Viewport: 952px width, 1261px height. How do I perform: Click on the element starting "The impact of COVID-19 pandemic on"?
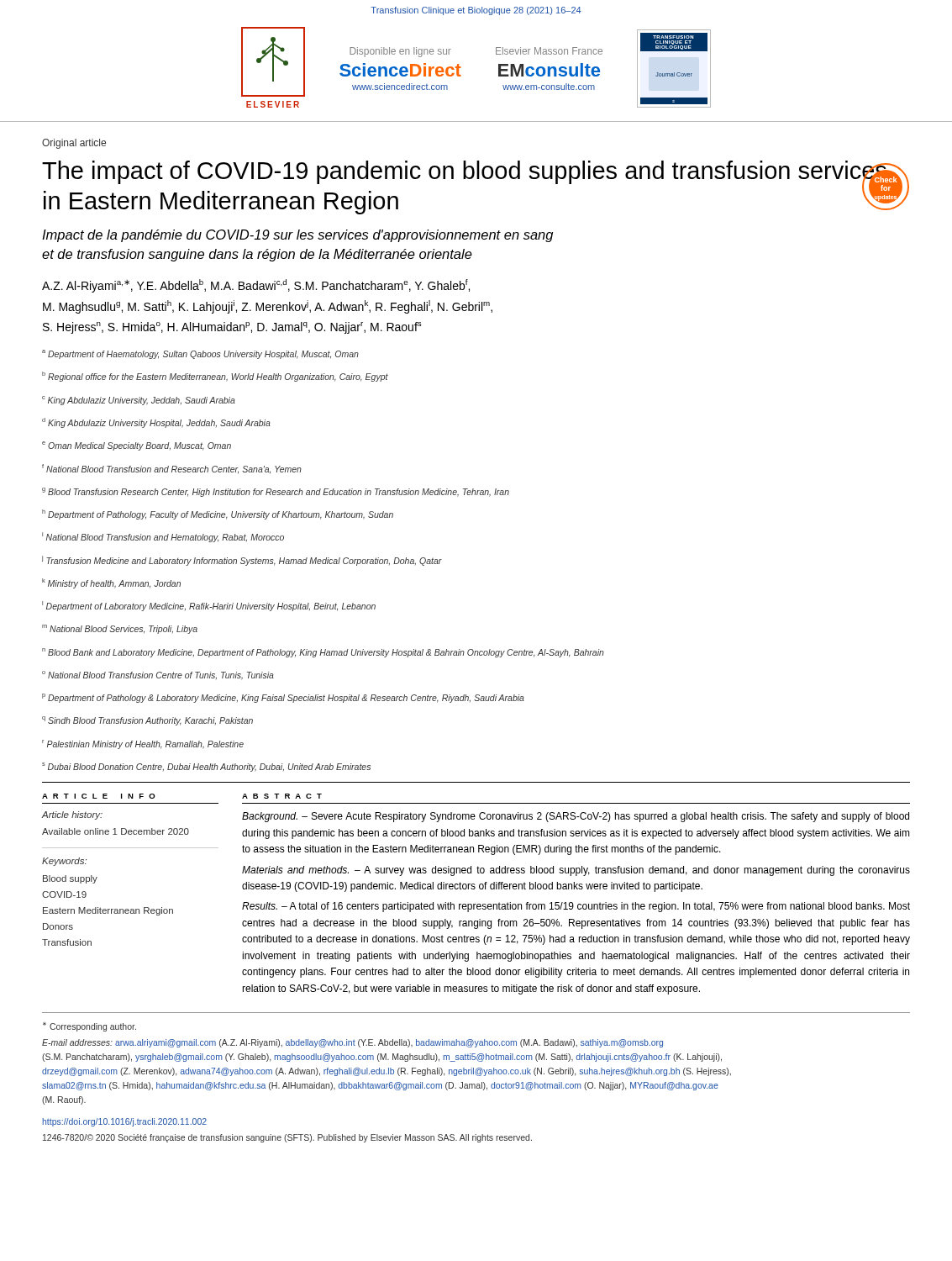465,186
